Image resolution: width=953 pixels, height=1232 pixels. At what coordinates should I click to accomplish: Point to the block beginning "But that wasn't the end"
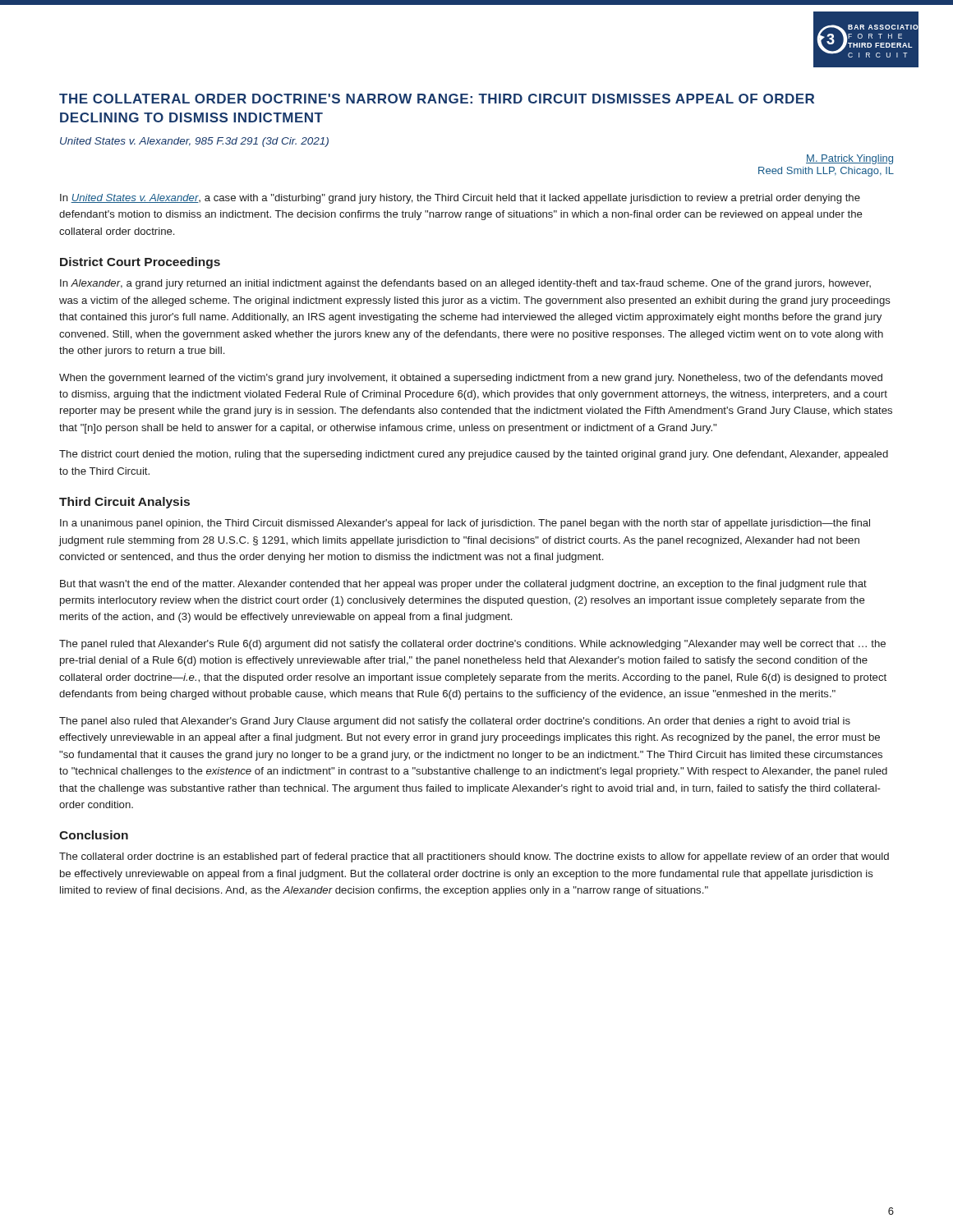coord(476,601)
